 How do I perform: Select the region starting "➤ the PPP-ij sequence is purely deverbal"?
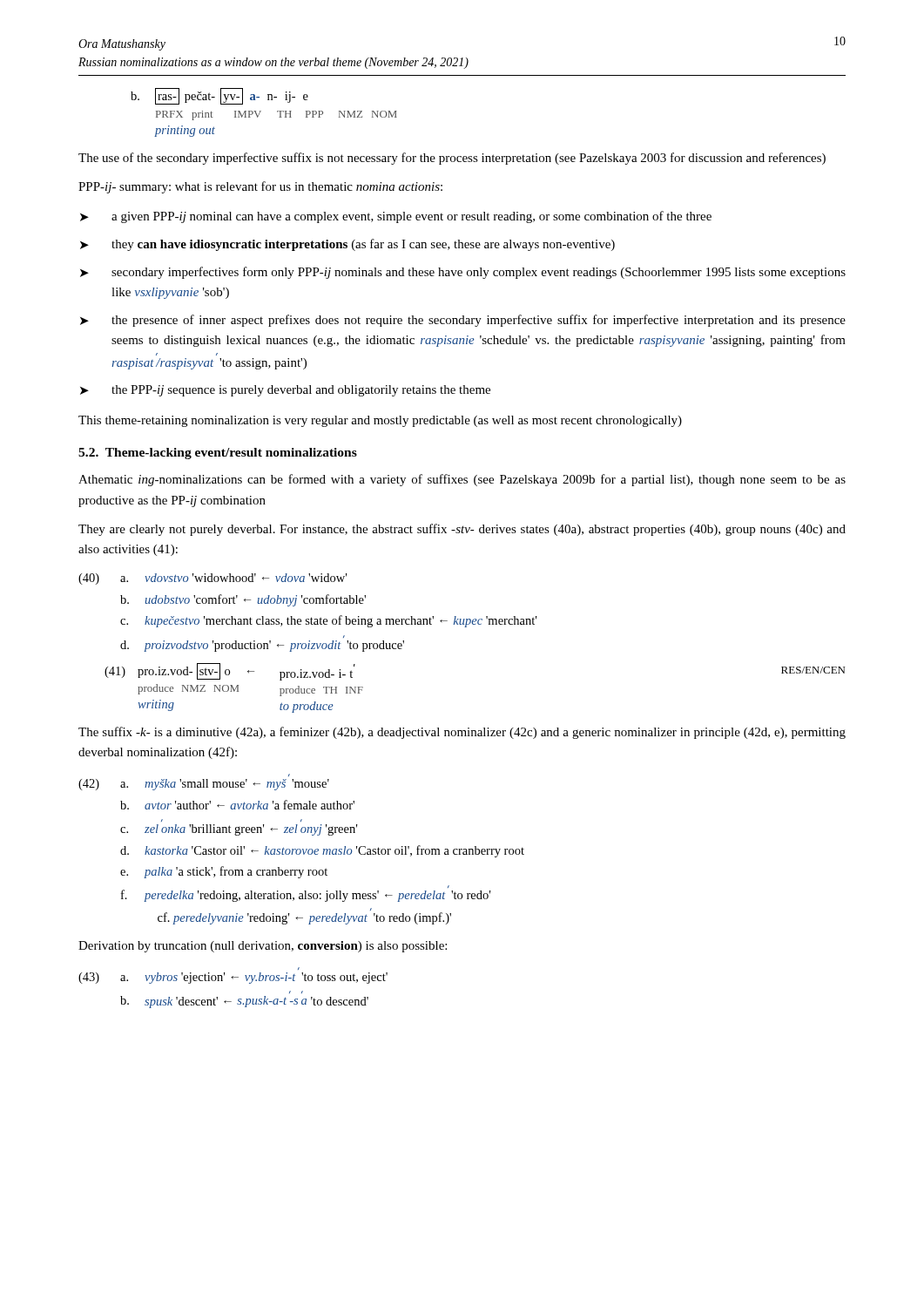[x=462, y=391]
